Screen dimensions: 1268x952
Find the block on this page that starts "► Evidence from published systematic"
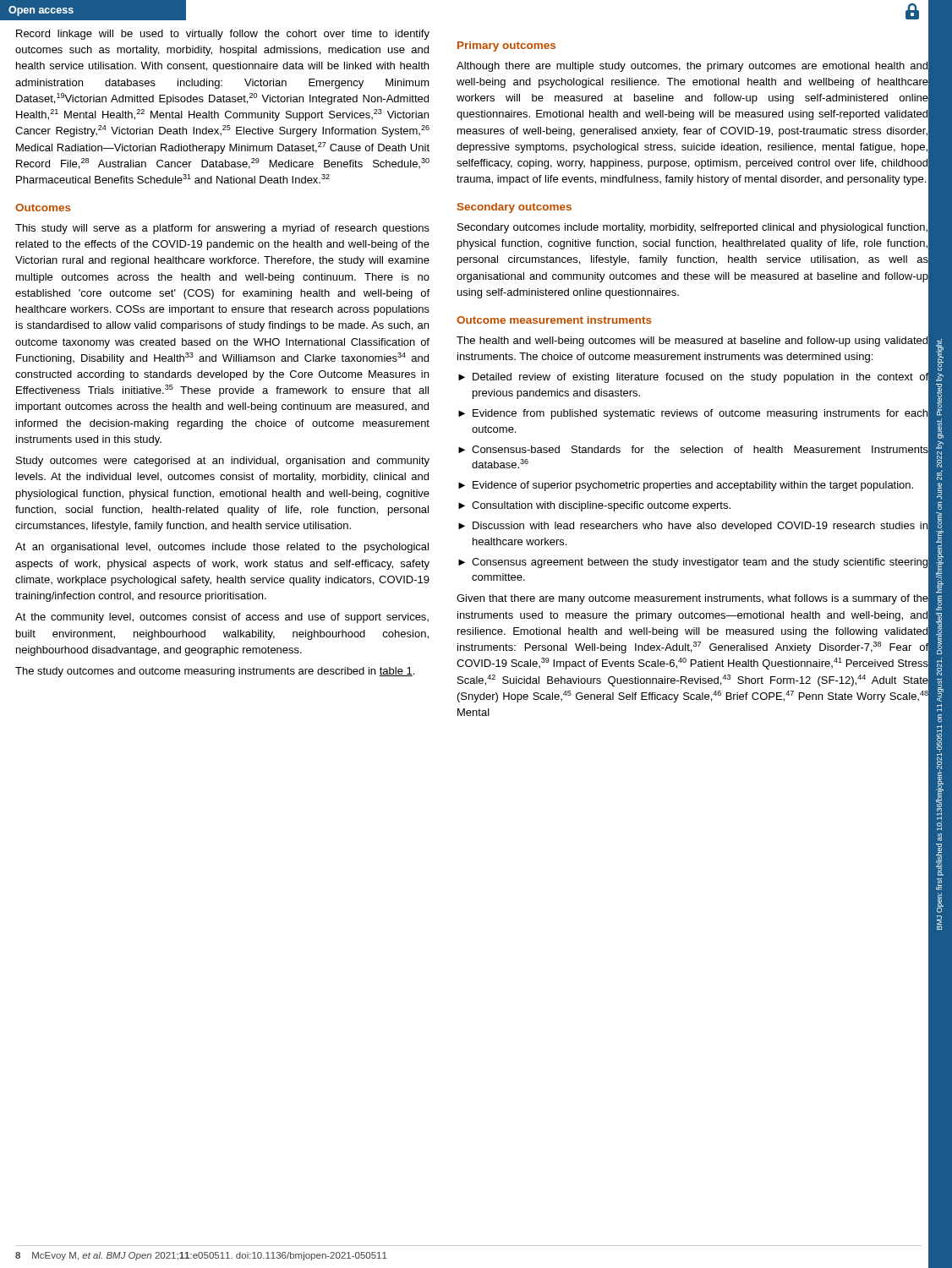[x=692, y=422]
